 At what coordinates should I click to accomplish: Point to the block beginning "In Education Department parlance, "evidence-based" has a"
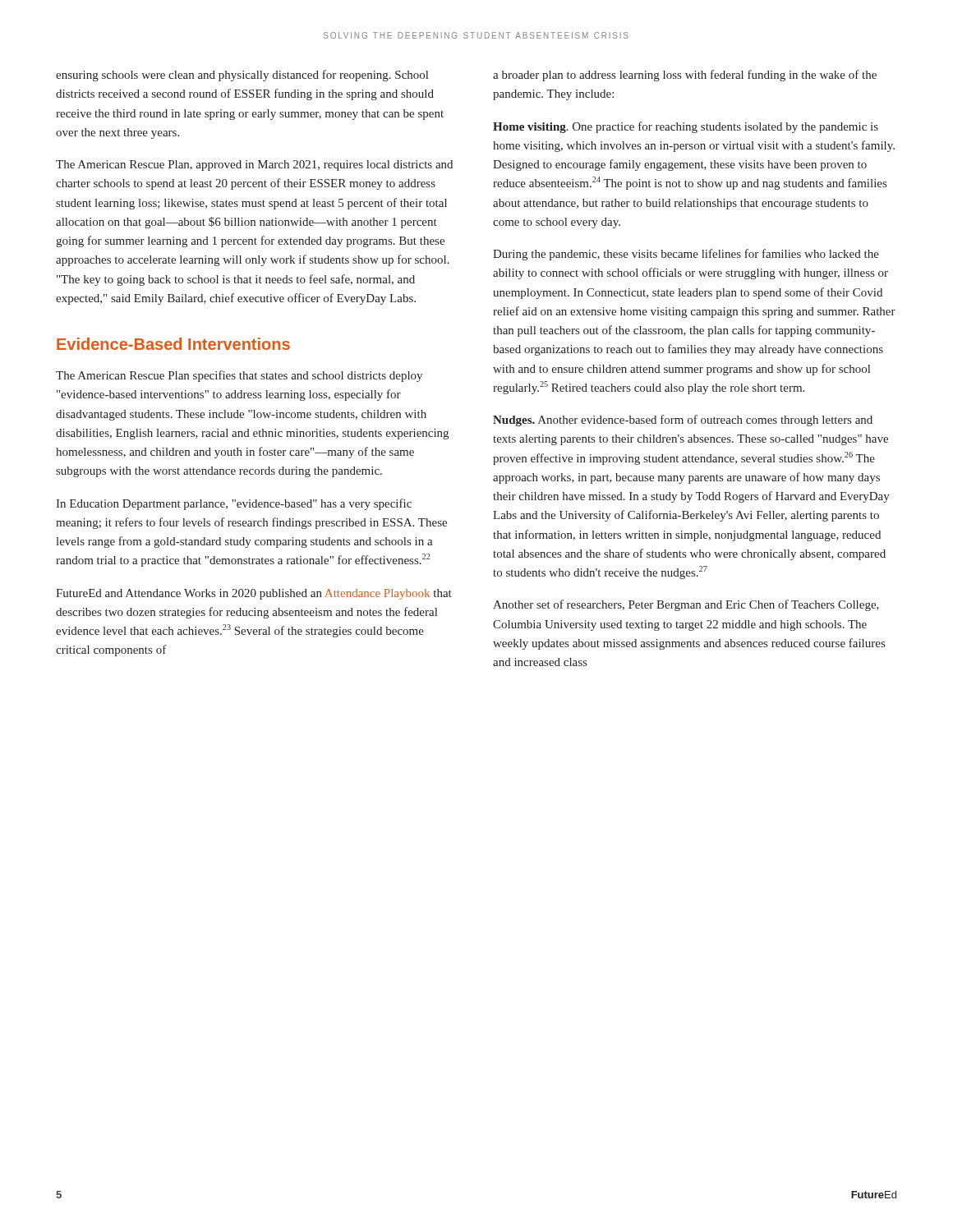(252, 532)
